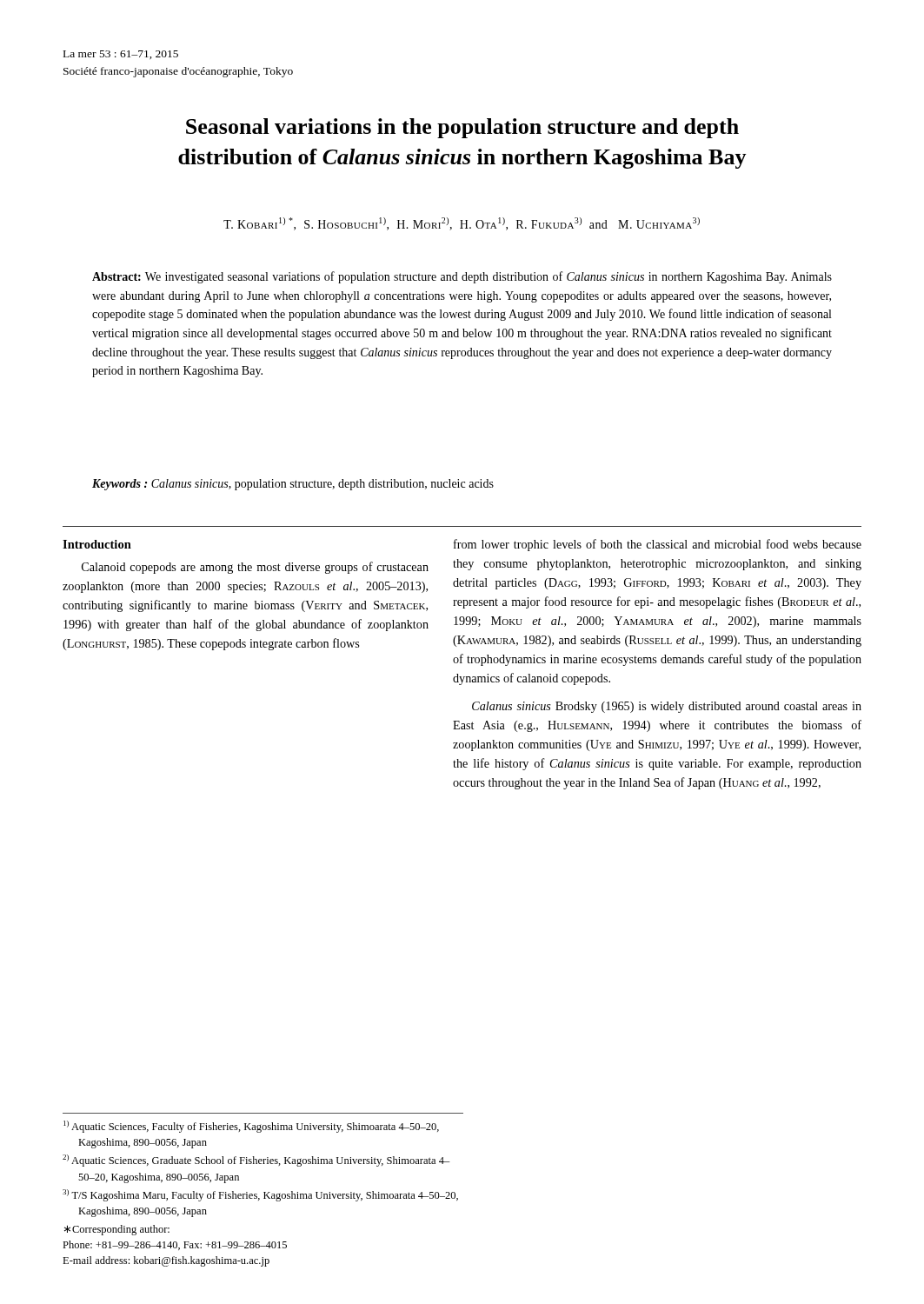Screen dimensions: 1304x924
Task: Select a footnote
Action: tap(263, 1193)
